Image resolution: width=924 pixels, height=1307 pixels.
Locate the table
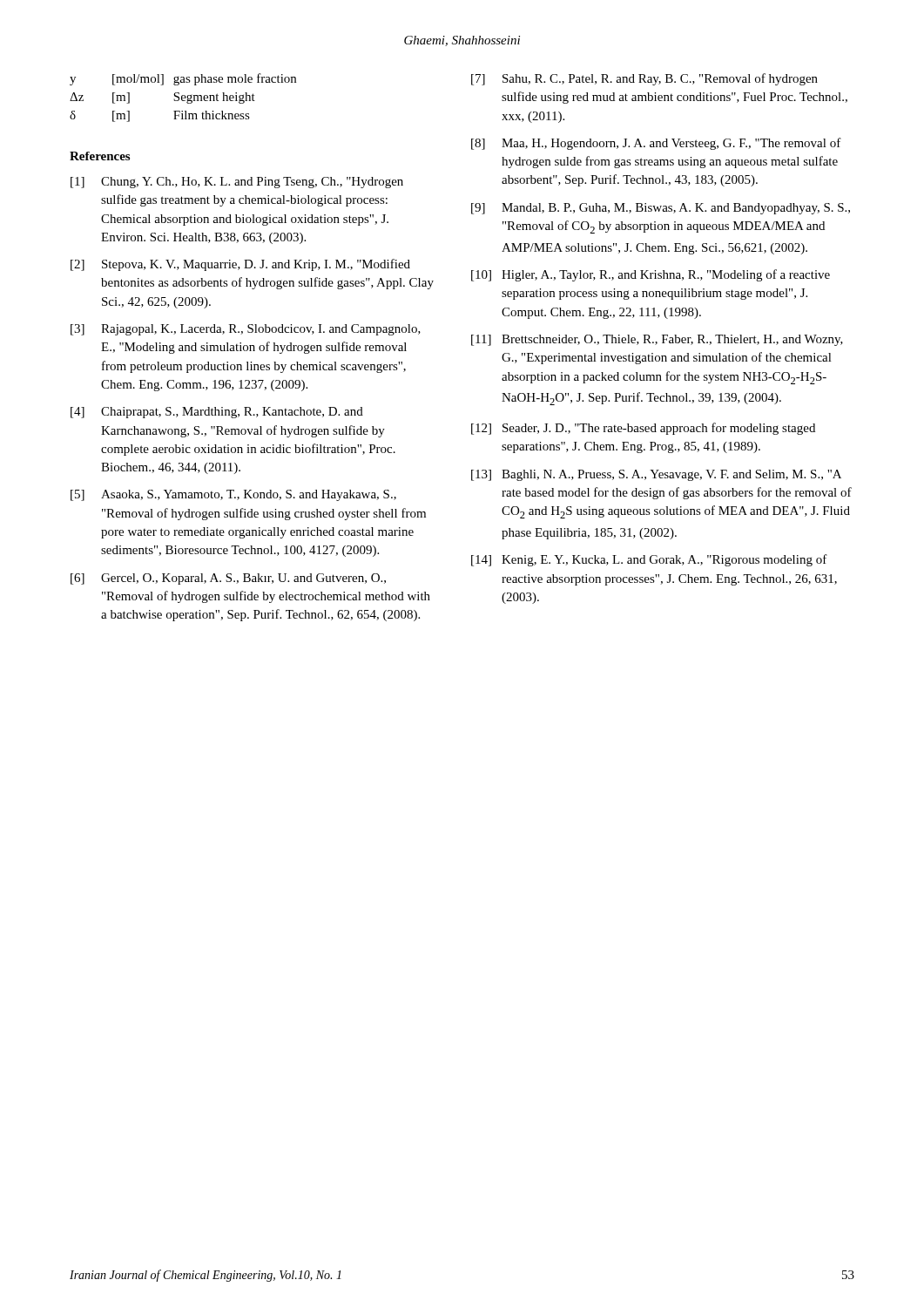[253, 97]
